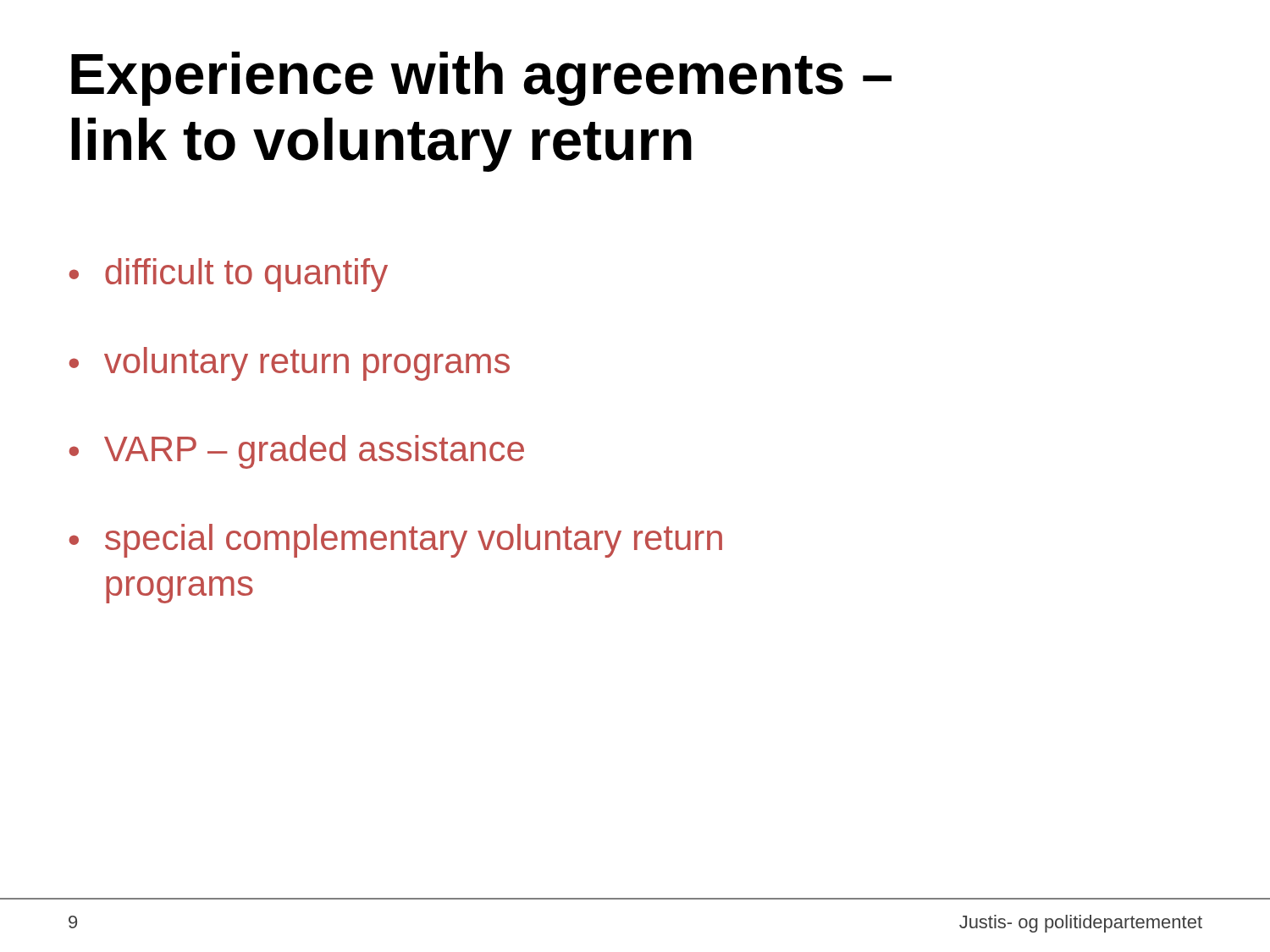
Task: Navigate to the text block starting "• special complementary voluntary returnprograms"
Action: [396, 561]
